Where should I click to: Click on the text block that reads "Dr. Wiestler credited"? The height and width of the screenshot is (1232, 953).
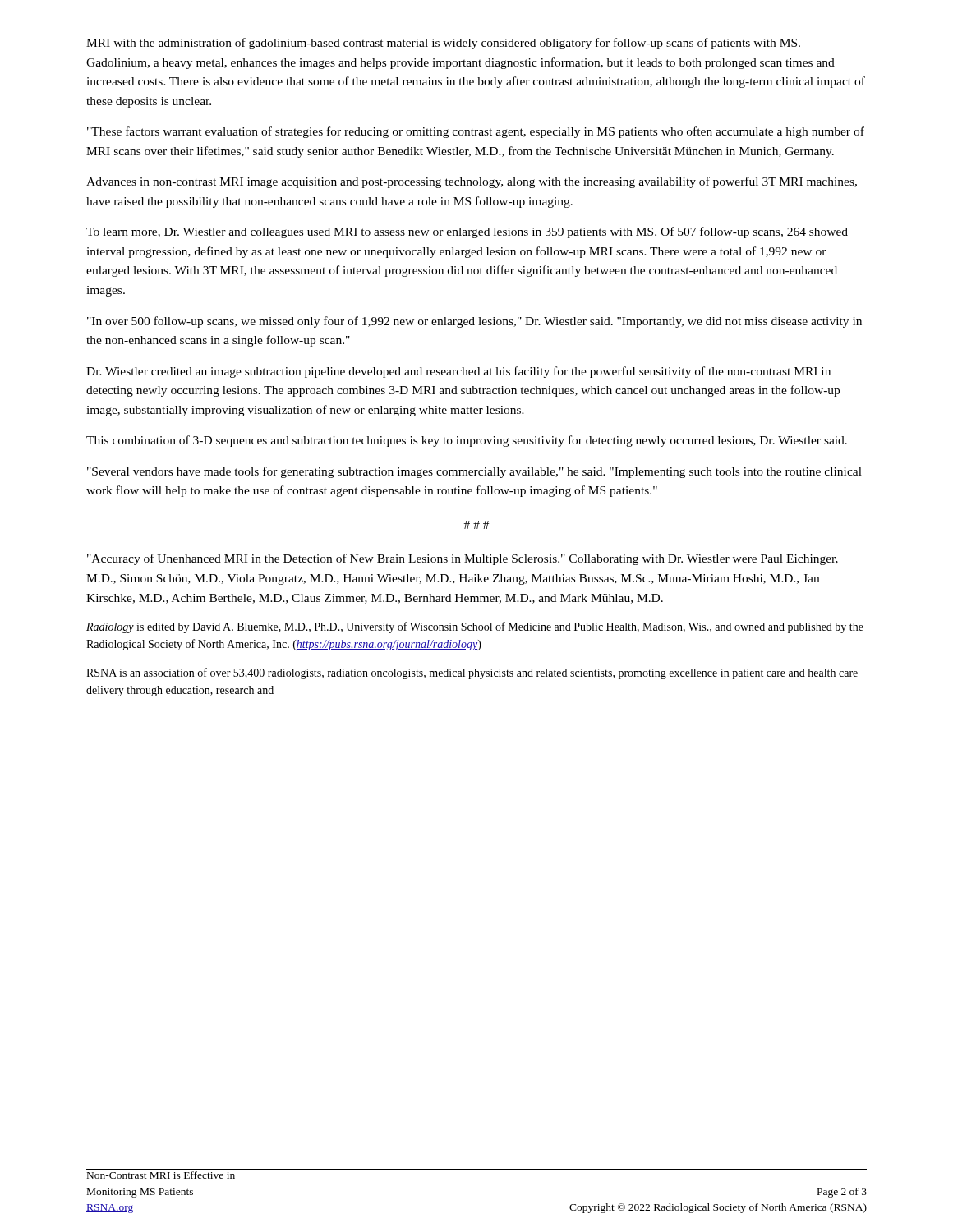click(463, 390)
